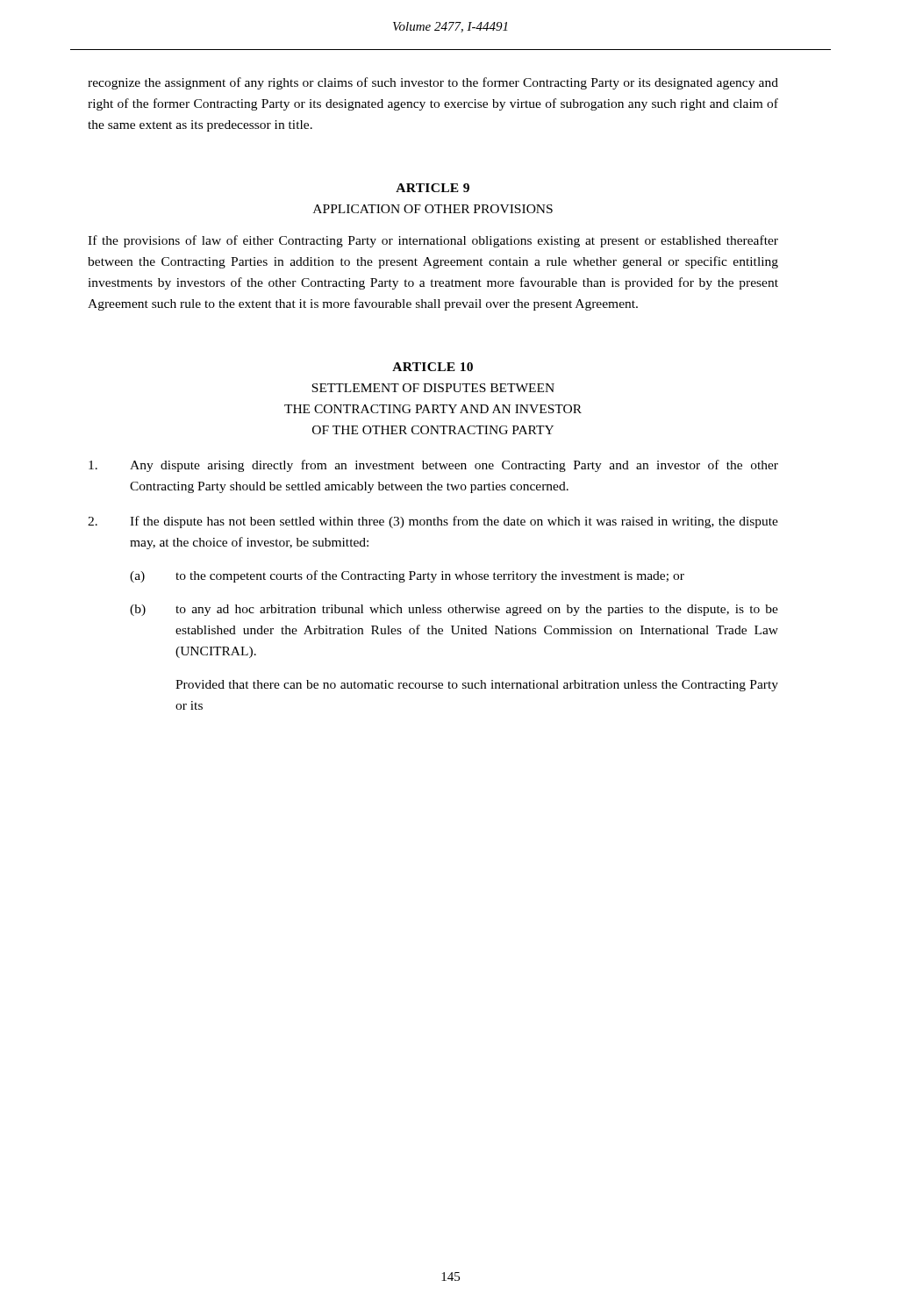Navigate to the block starting "recognize the assignment of any rights or"
Image resolution: width=901 pixels, height=1316 pixels.
(x=433, y=103)
